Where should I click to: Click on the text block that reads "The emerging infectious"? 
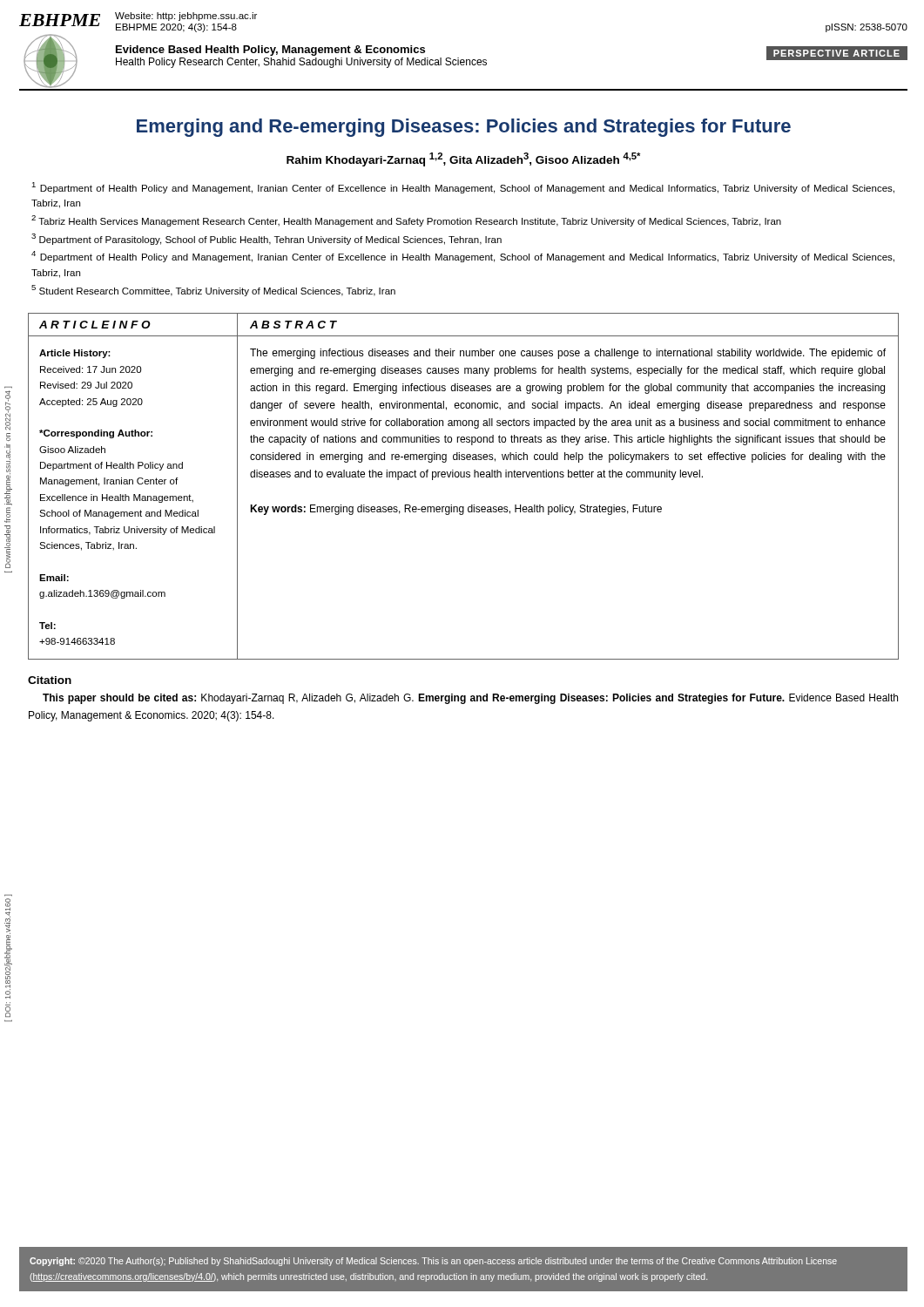coord(568,431)
